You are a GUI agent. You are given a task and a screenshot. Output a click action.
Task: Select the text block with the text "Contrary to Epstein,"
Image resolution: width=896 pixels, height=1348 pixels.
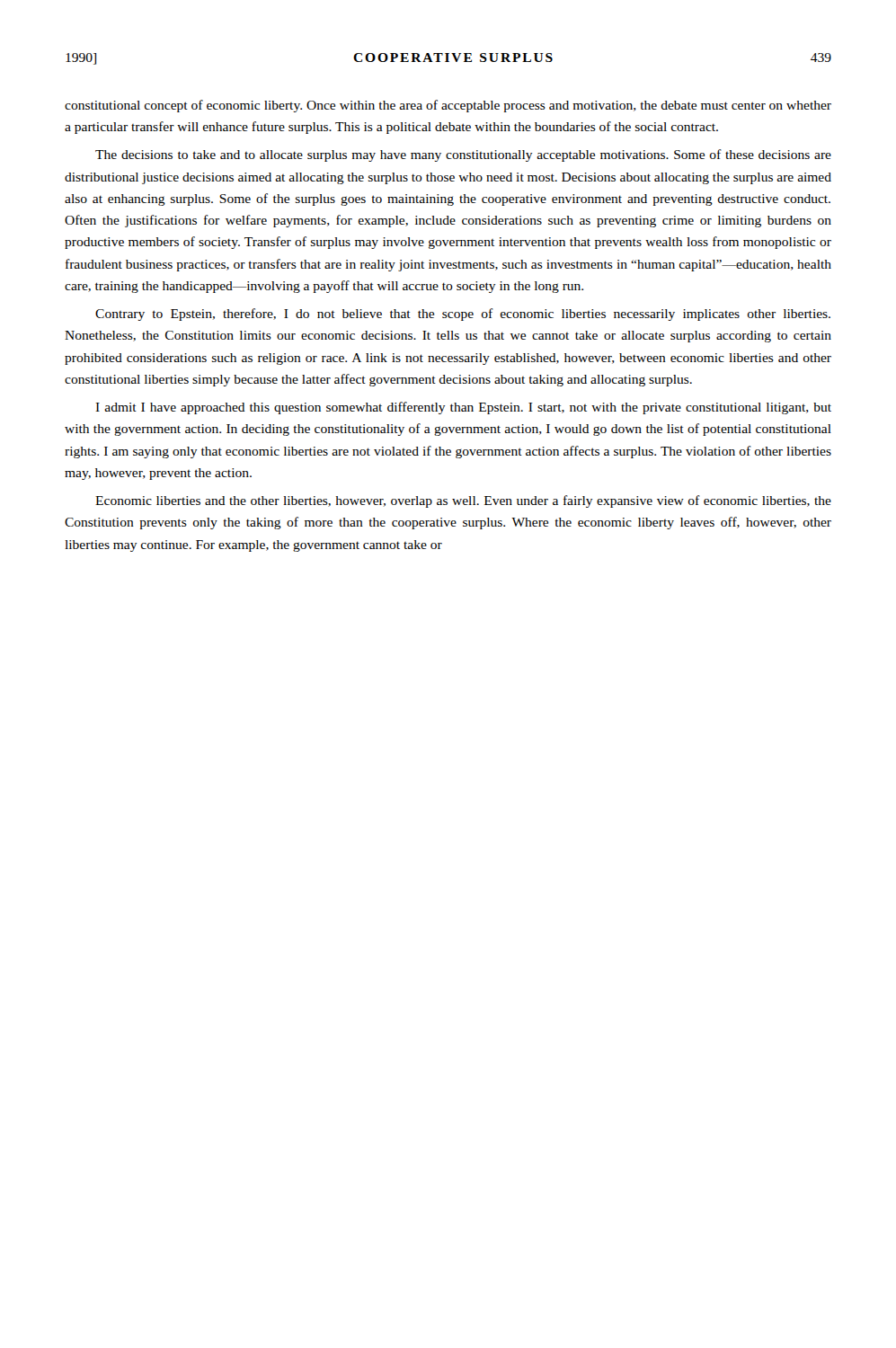pos(448,346)
